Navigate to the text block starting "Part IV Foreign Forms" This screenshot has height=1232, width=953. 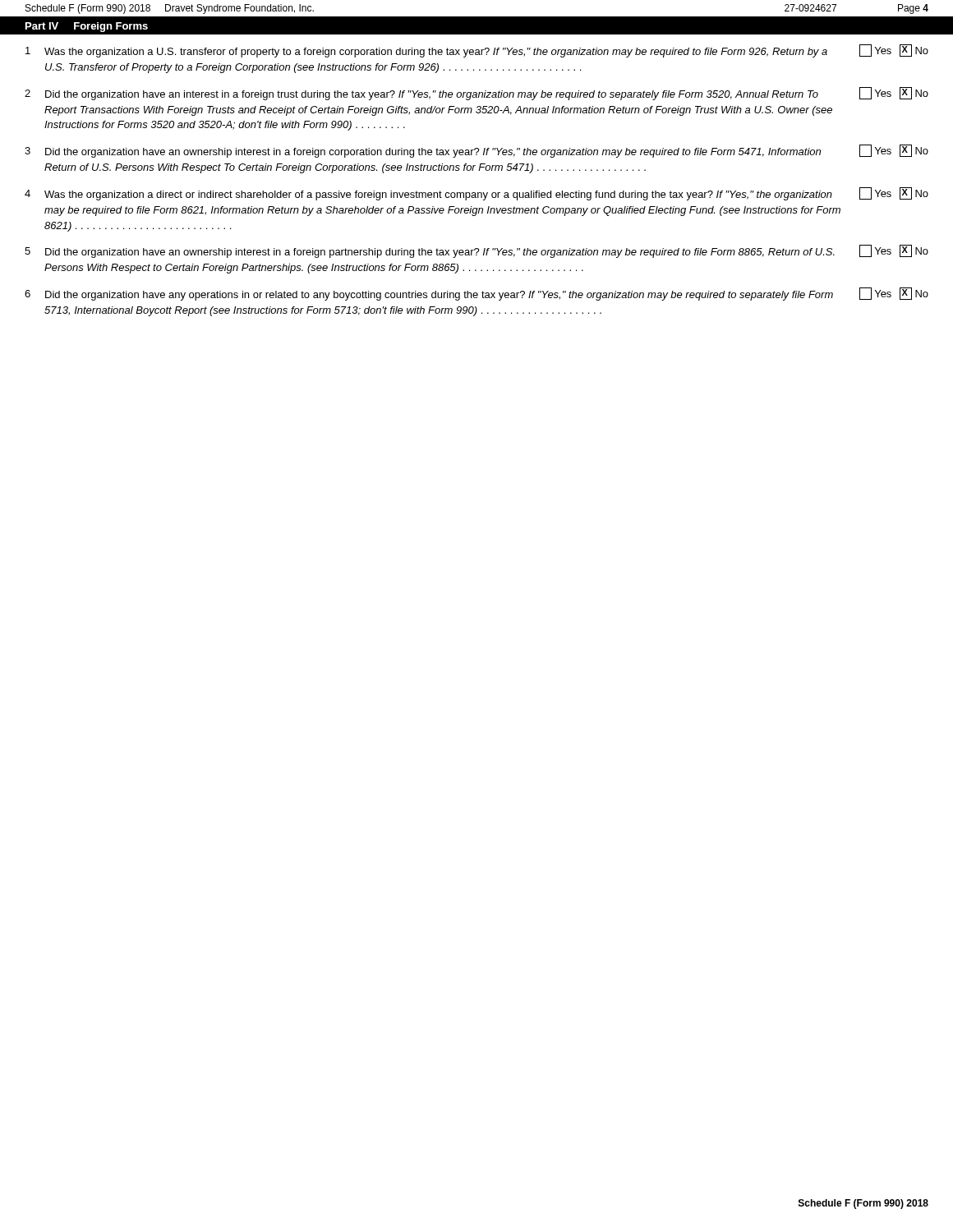coord(86,26)
